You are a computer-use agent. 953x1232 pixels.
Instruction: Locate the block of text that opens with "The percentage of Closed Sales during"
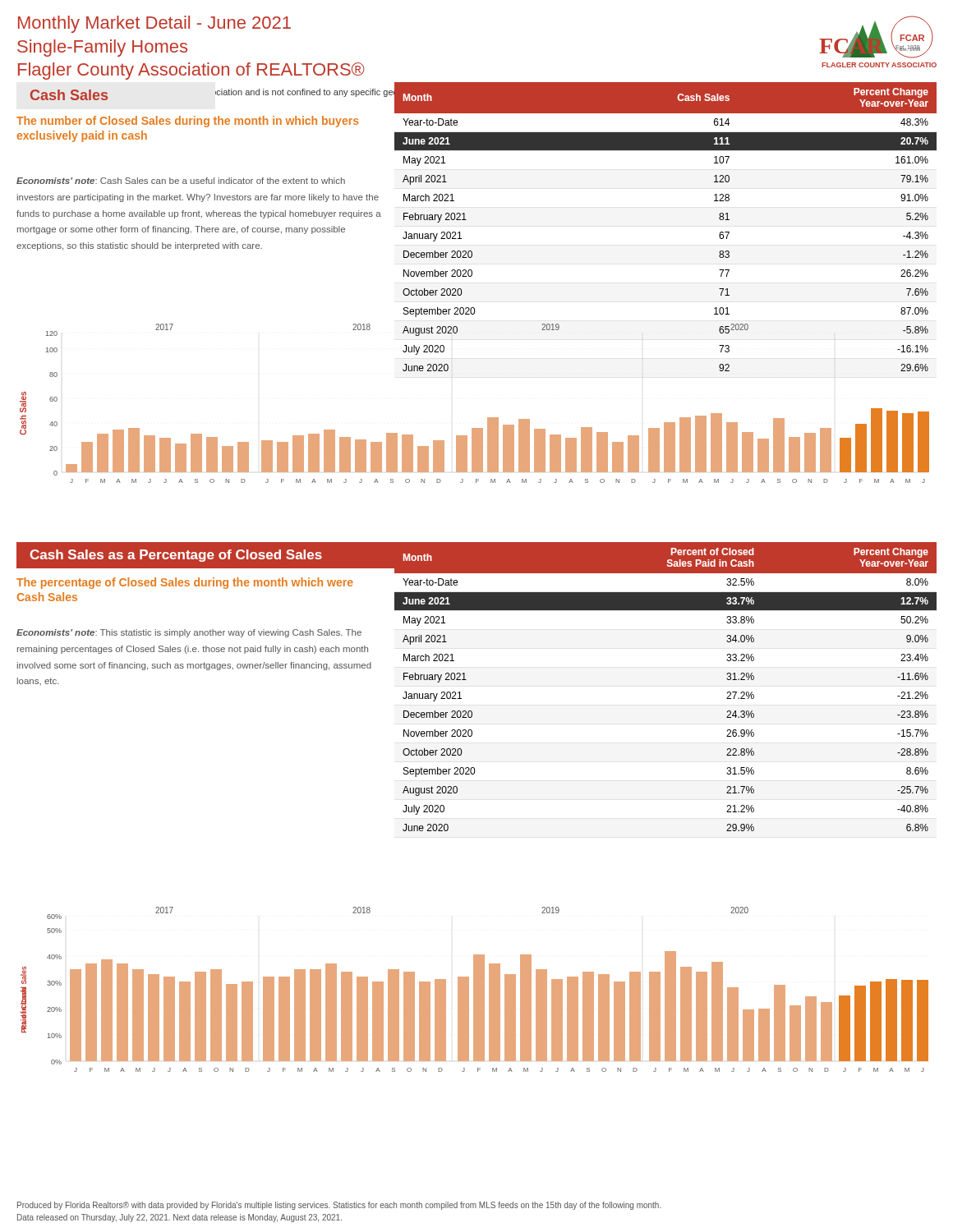coord(185,590)
